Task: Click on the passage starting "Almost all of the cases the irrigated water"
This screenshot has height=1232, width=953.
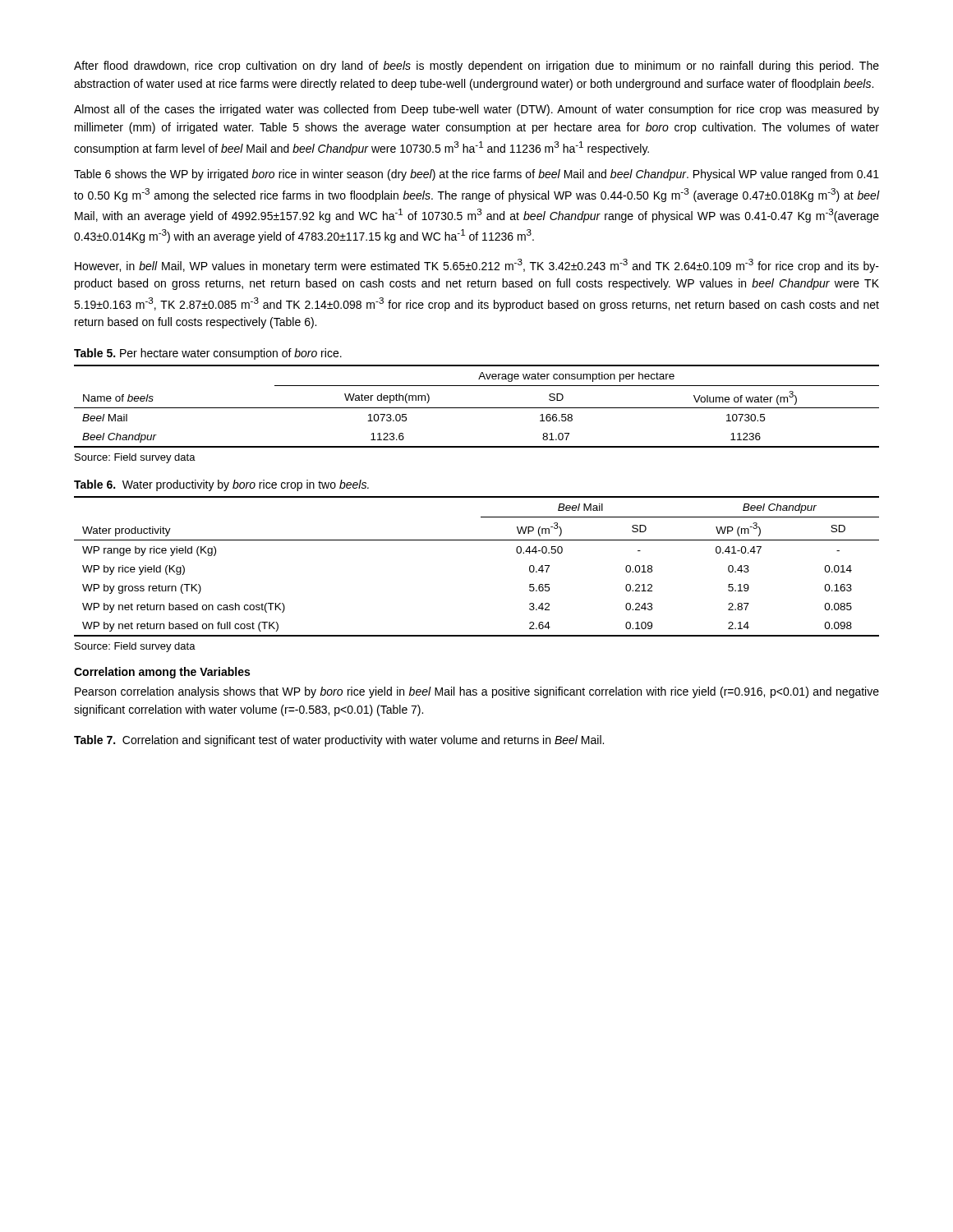Action: [x=476, y=129]
